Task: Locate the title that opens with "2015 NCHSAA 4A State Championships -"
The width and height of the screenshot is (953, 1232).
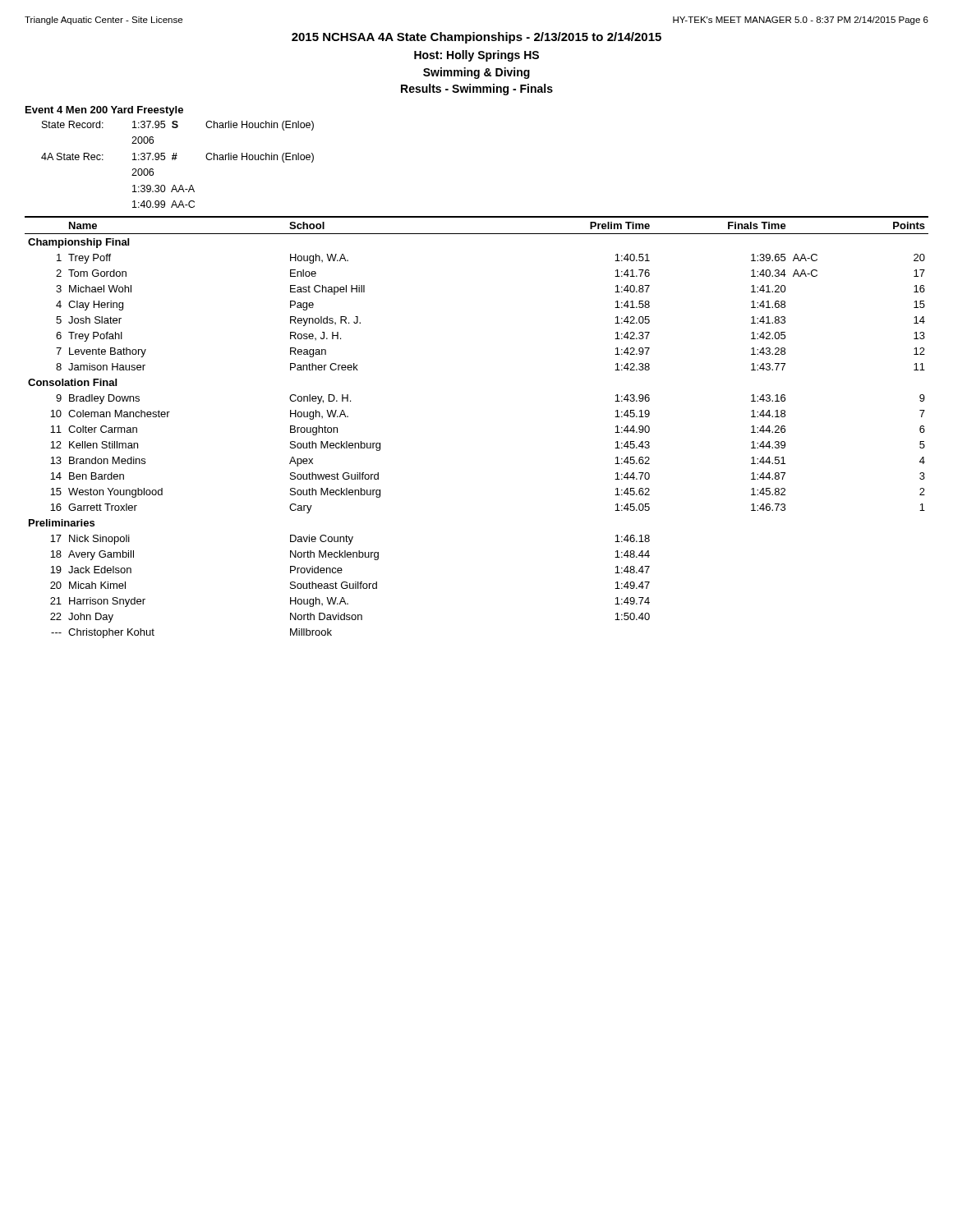Action: pos(476,37)
